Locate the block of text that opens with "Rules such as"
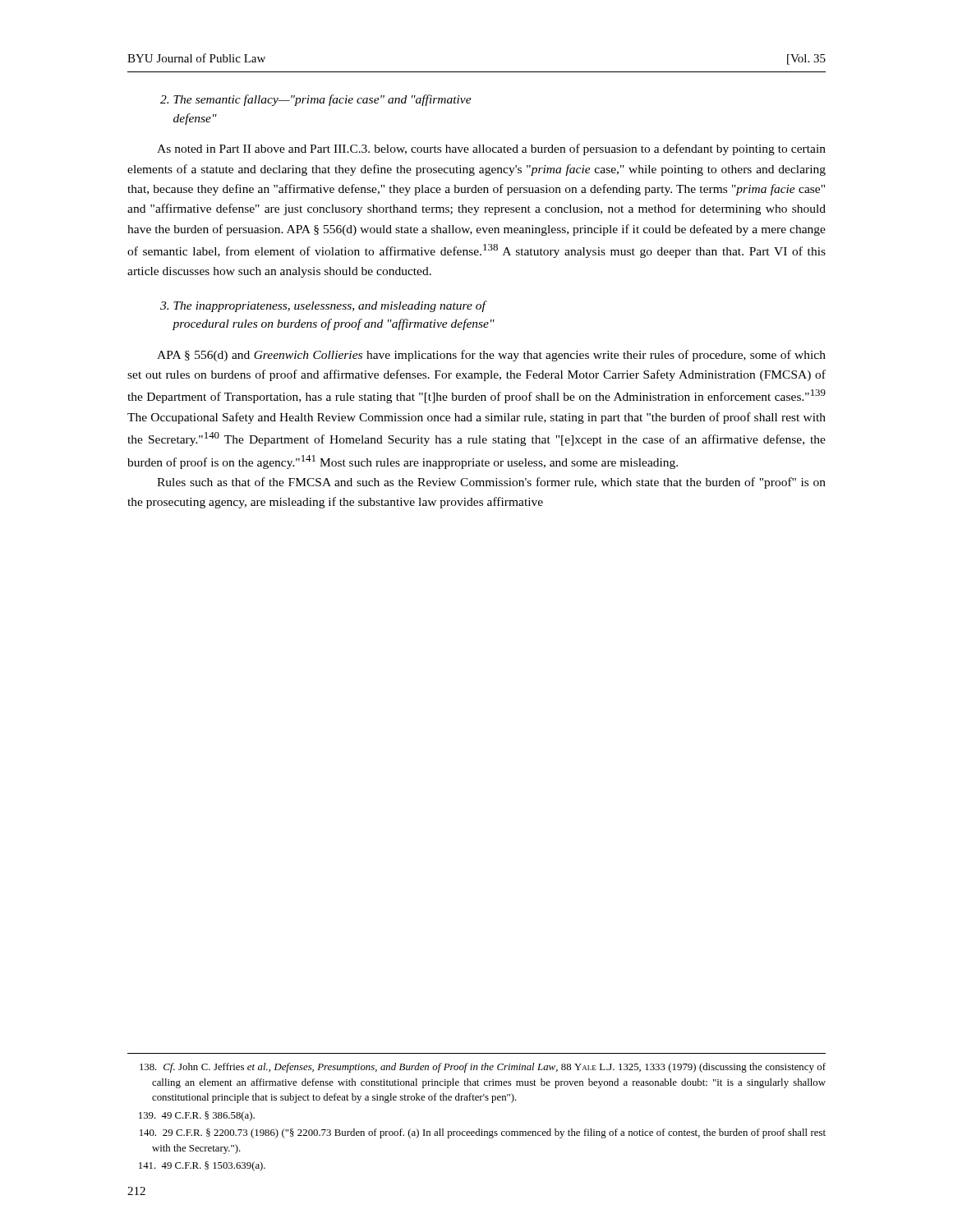Screen dimensions: 1232x953 [476, 492]
